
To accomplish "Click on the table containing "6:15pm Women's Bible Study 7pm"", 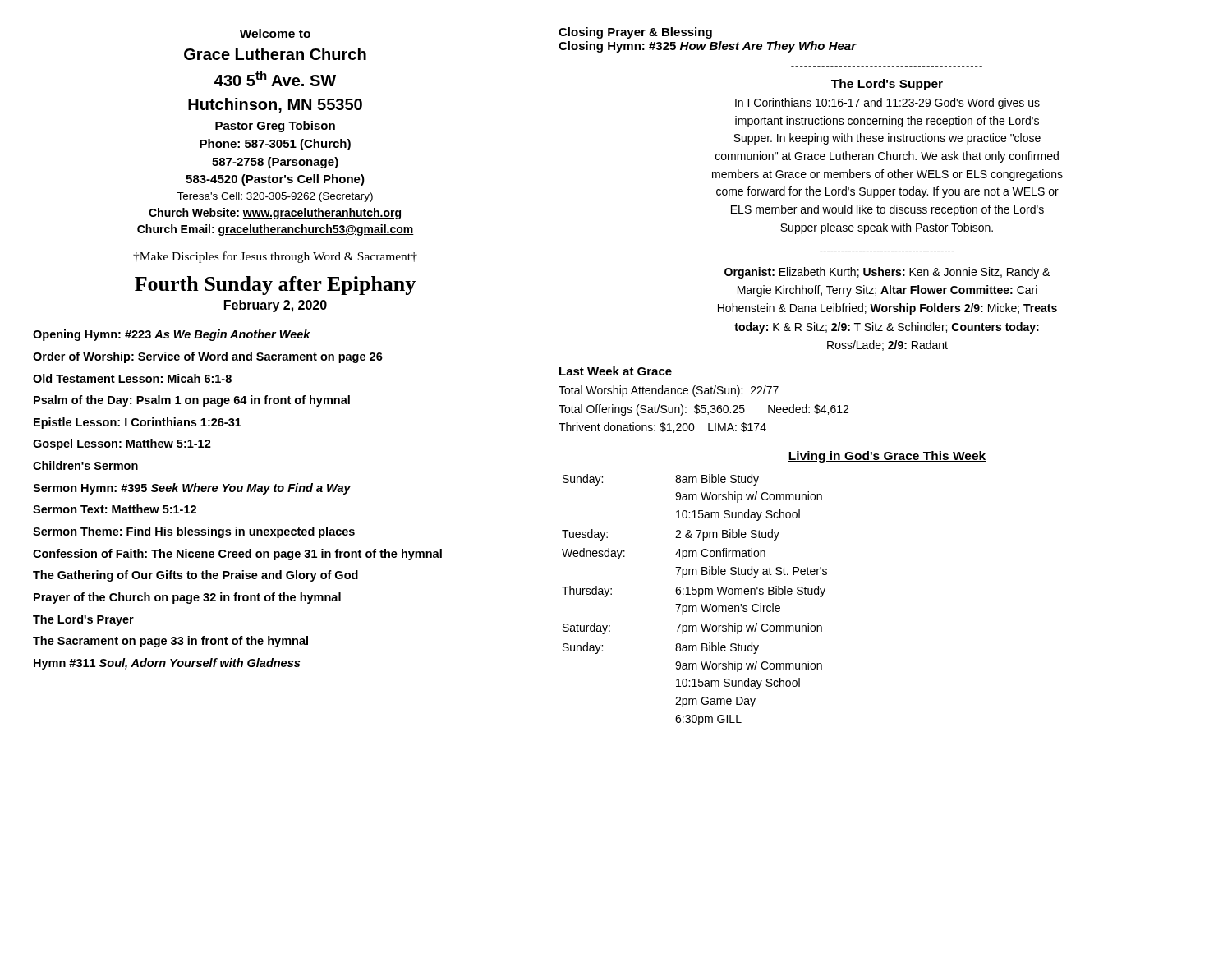I will [887, 599].
